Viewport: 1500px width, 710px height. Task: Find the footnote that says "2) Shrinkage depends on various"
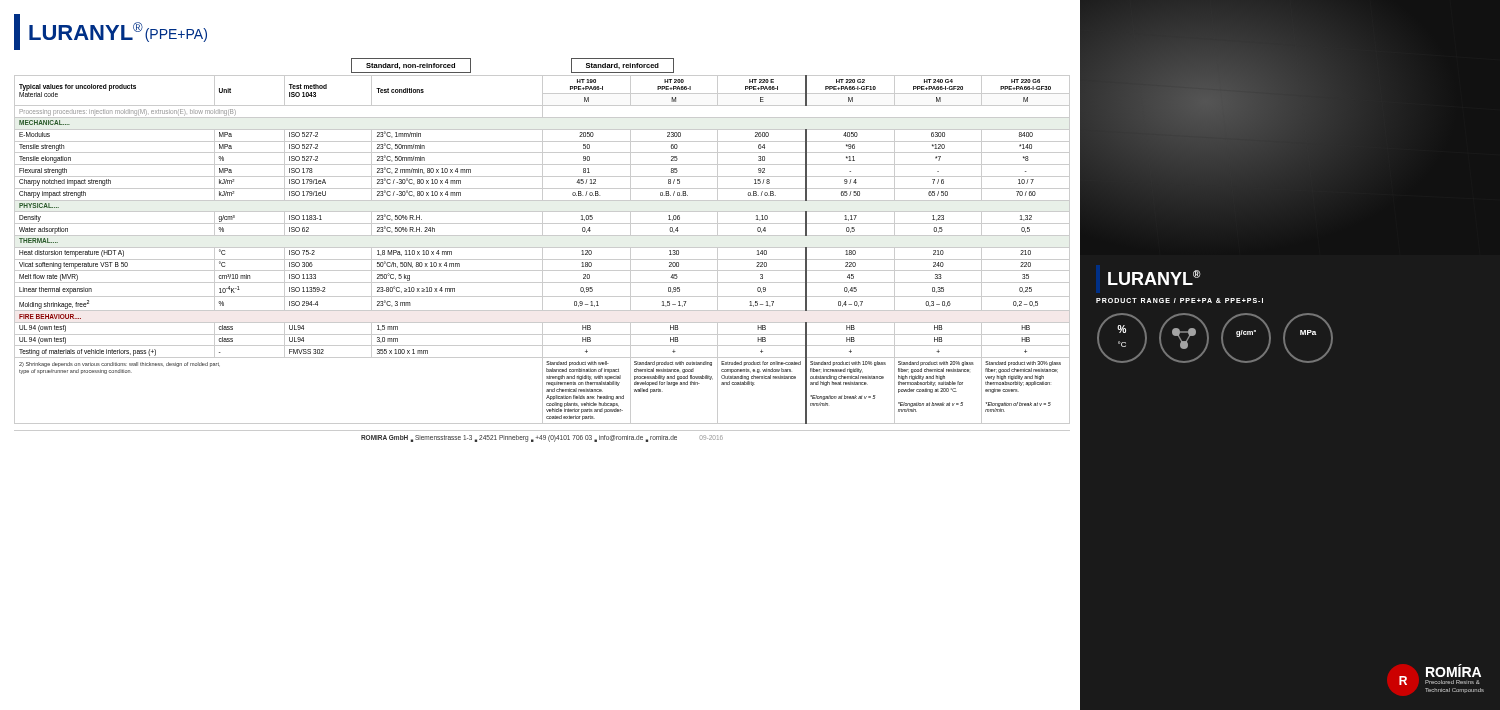coord(120,368)
